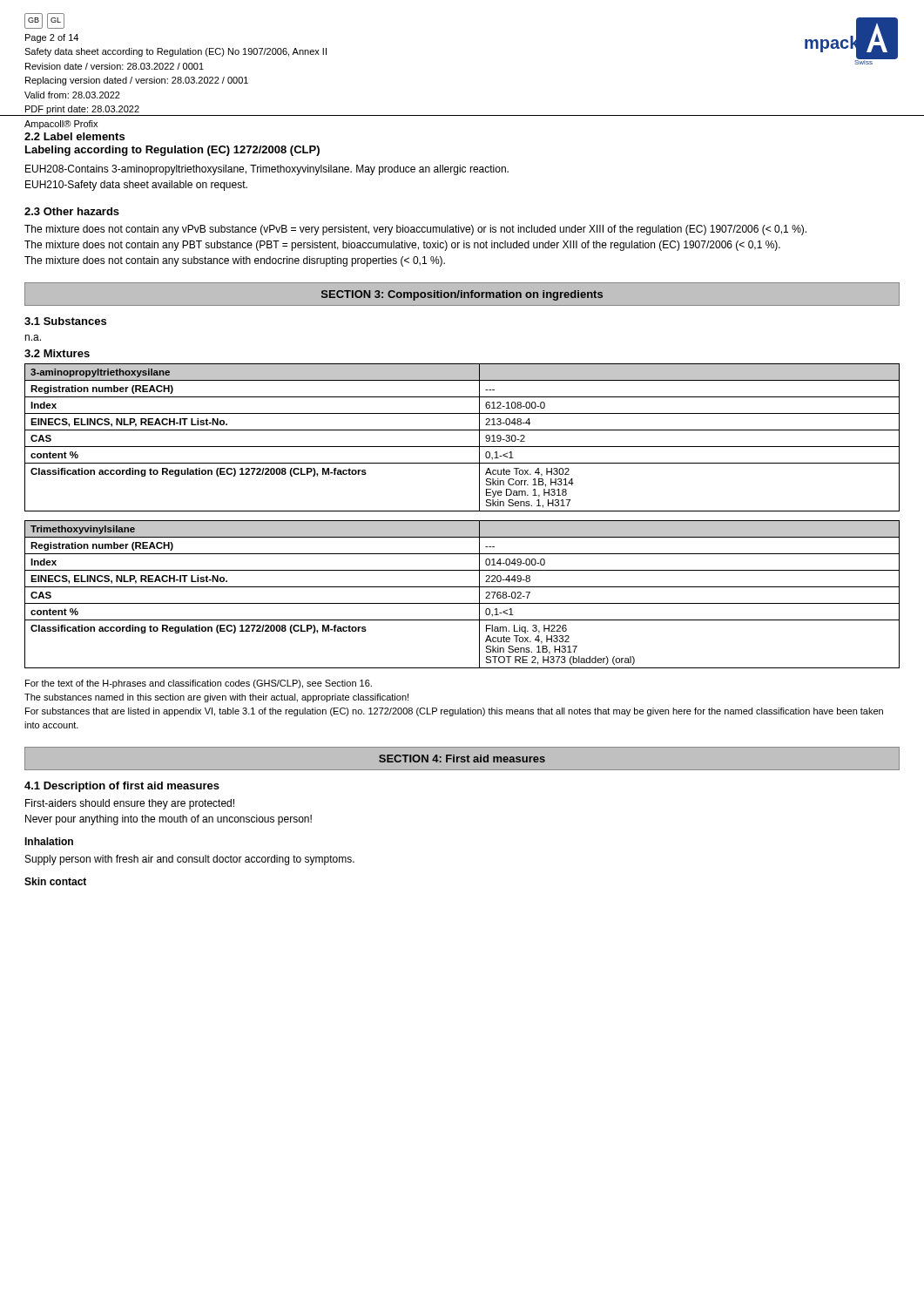Image resolution: width=924 pixels, height=1307 pixels.
Task: Find the passage starting "4.1 Description of"
Action: pos(122,787)
